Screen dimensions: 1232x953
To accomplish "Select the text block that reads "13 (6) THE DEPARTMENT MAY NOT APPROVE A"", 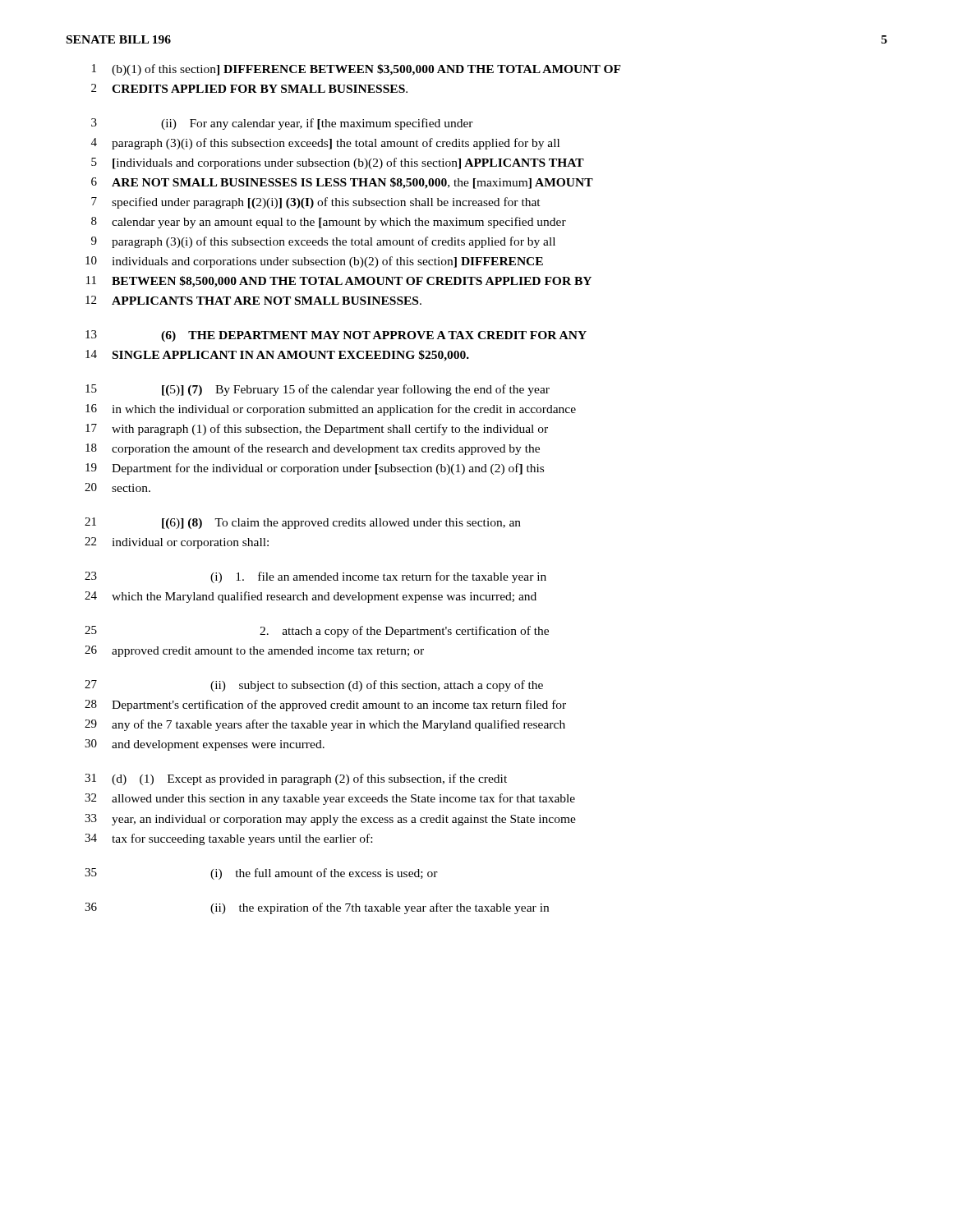I will 476,345.
